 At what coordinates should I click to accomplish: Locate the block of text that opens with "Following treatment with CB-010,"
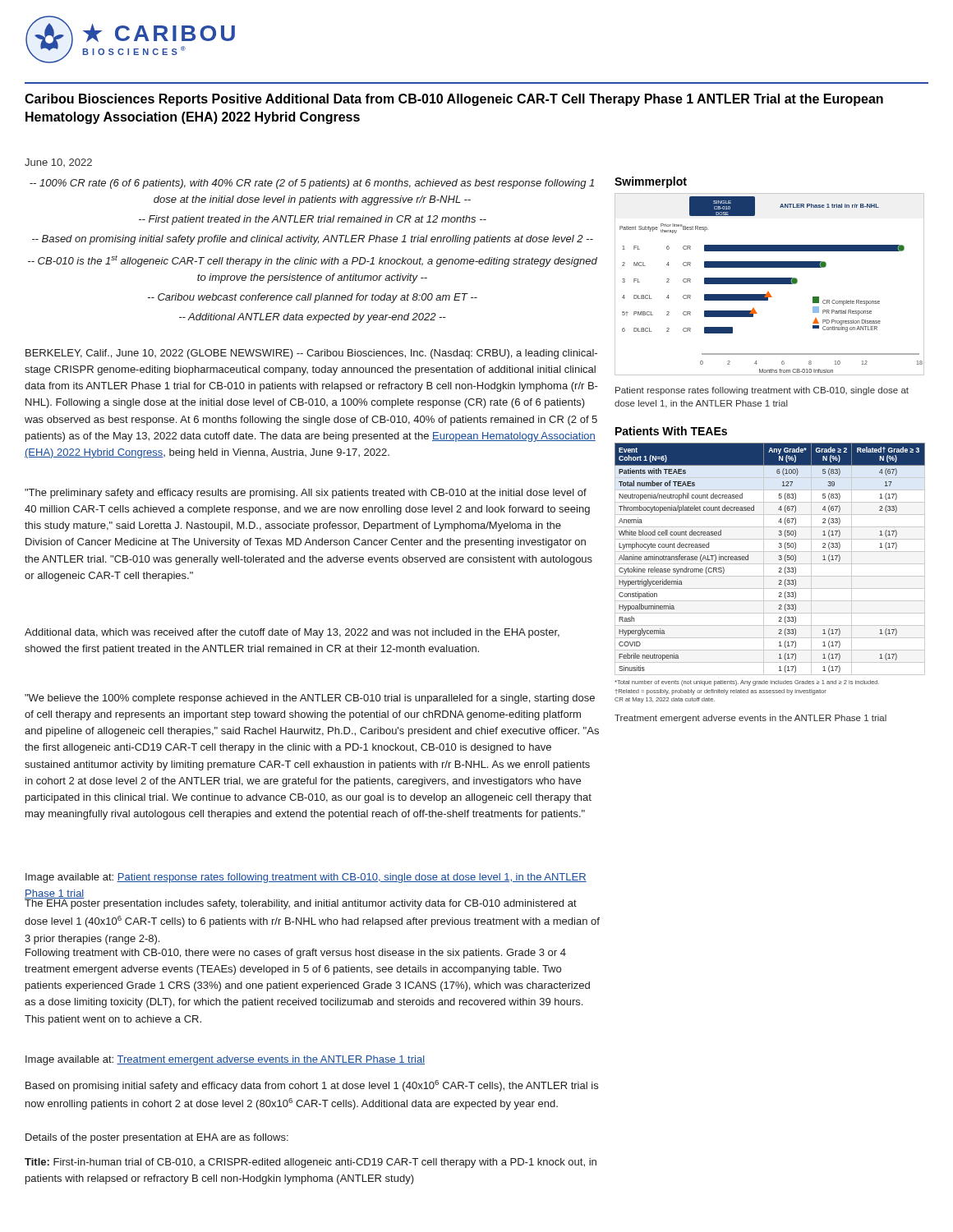(308, 985)
